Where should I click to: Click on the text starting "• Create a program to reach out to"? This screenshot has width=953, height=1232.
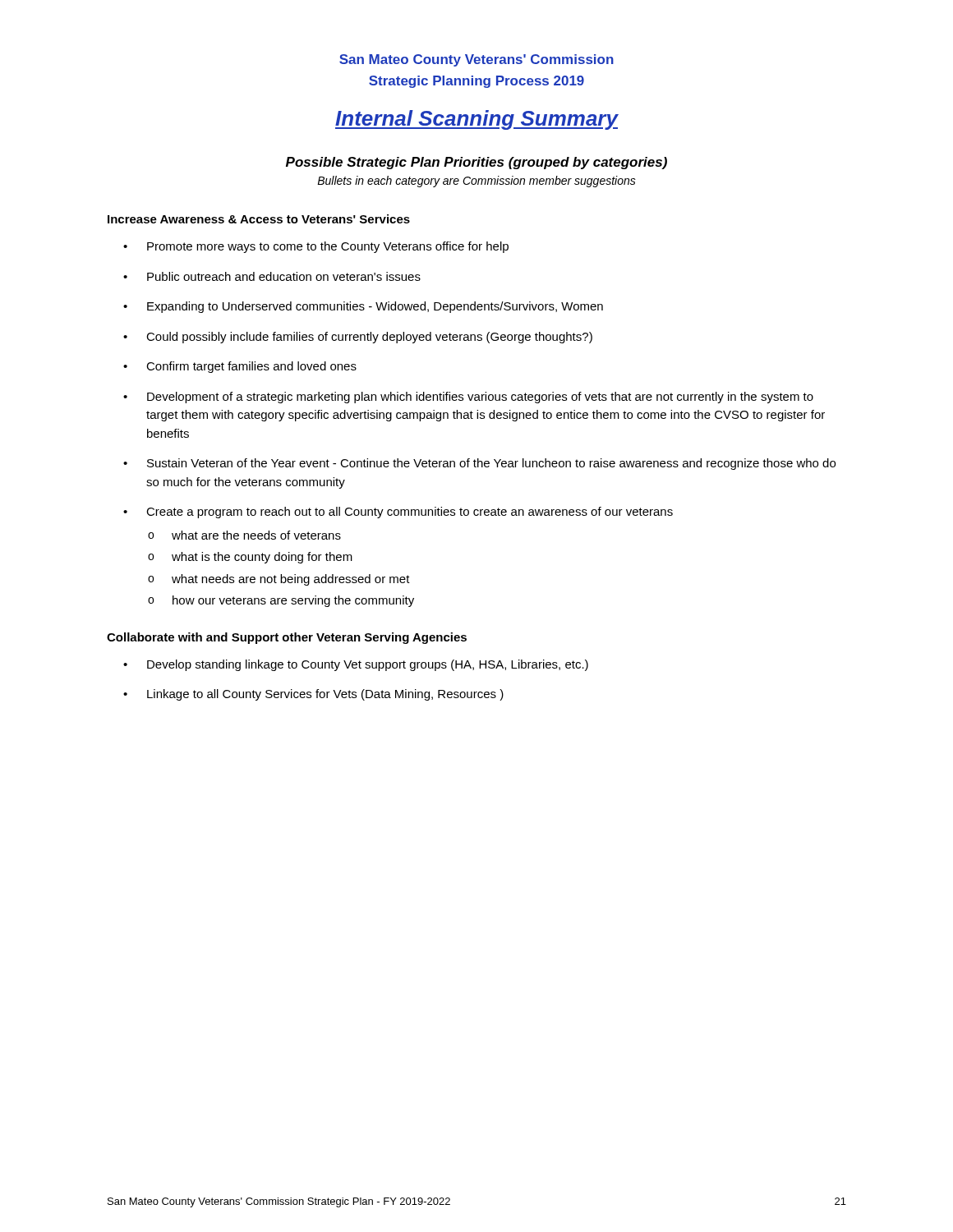398,513
